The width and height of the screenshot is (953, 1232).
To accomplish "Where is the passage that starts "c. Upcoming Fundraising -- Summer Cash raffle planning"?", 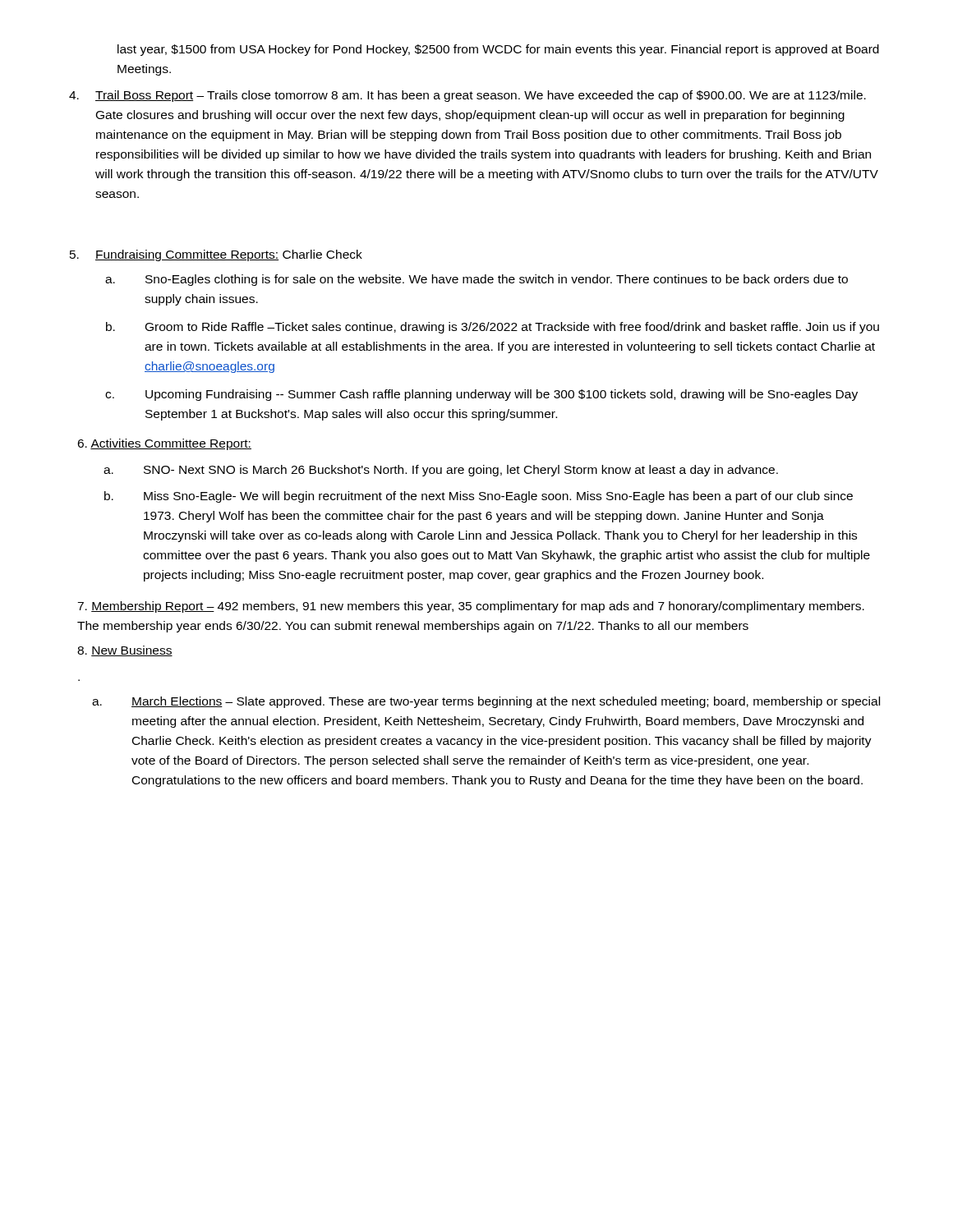I will coord(491,404).
